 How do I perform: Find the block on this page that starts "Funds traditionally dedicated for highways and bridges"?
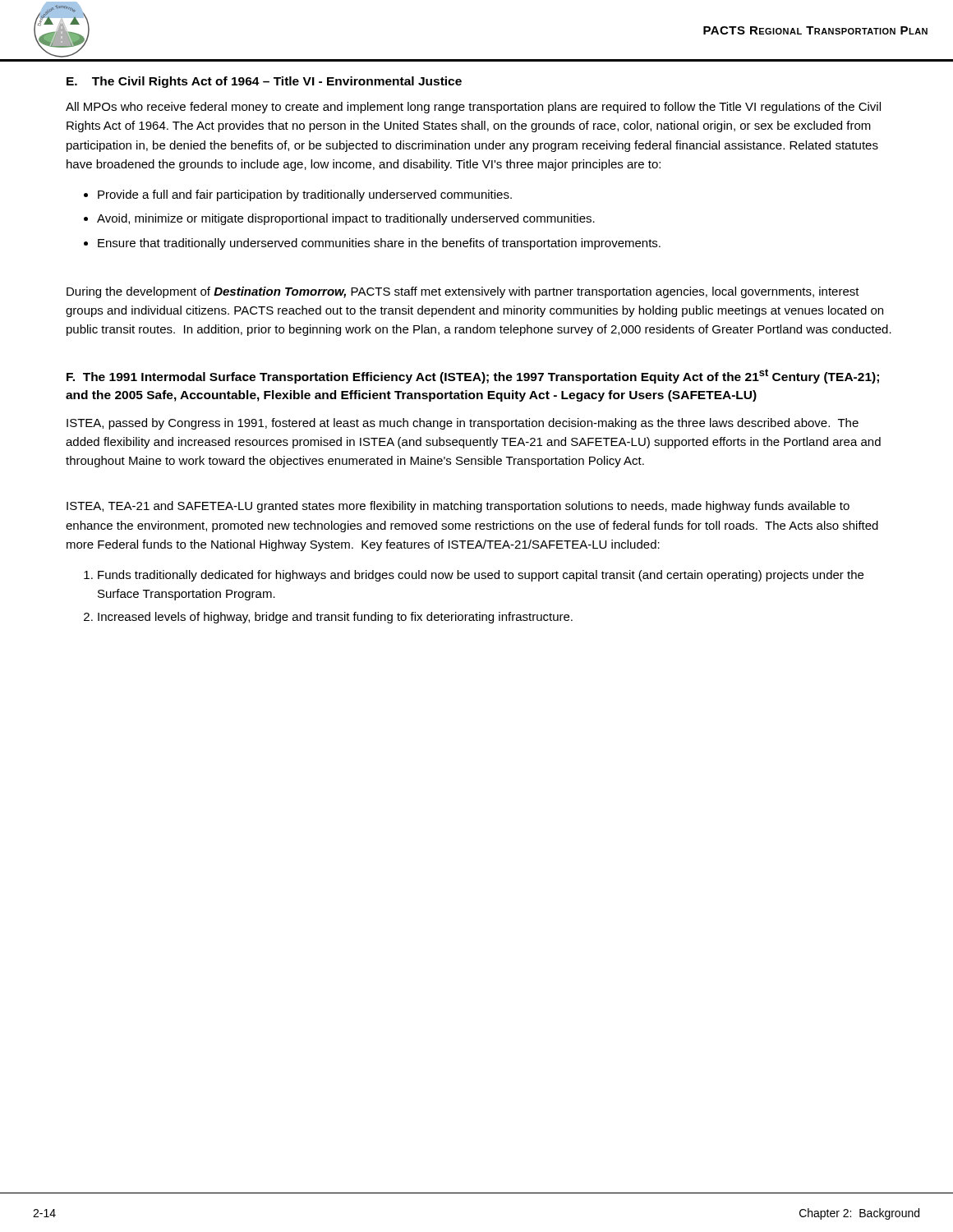tap(481, 584)
